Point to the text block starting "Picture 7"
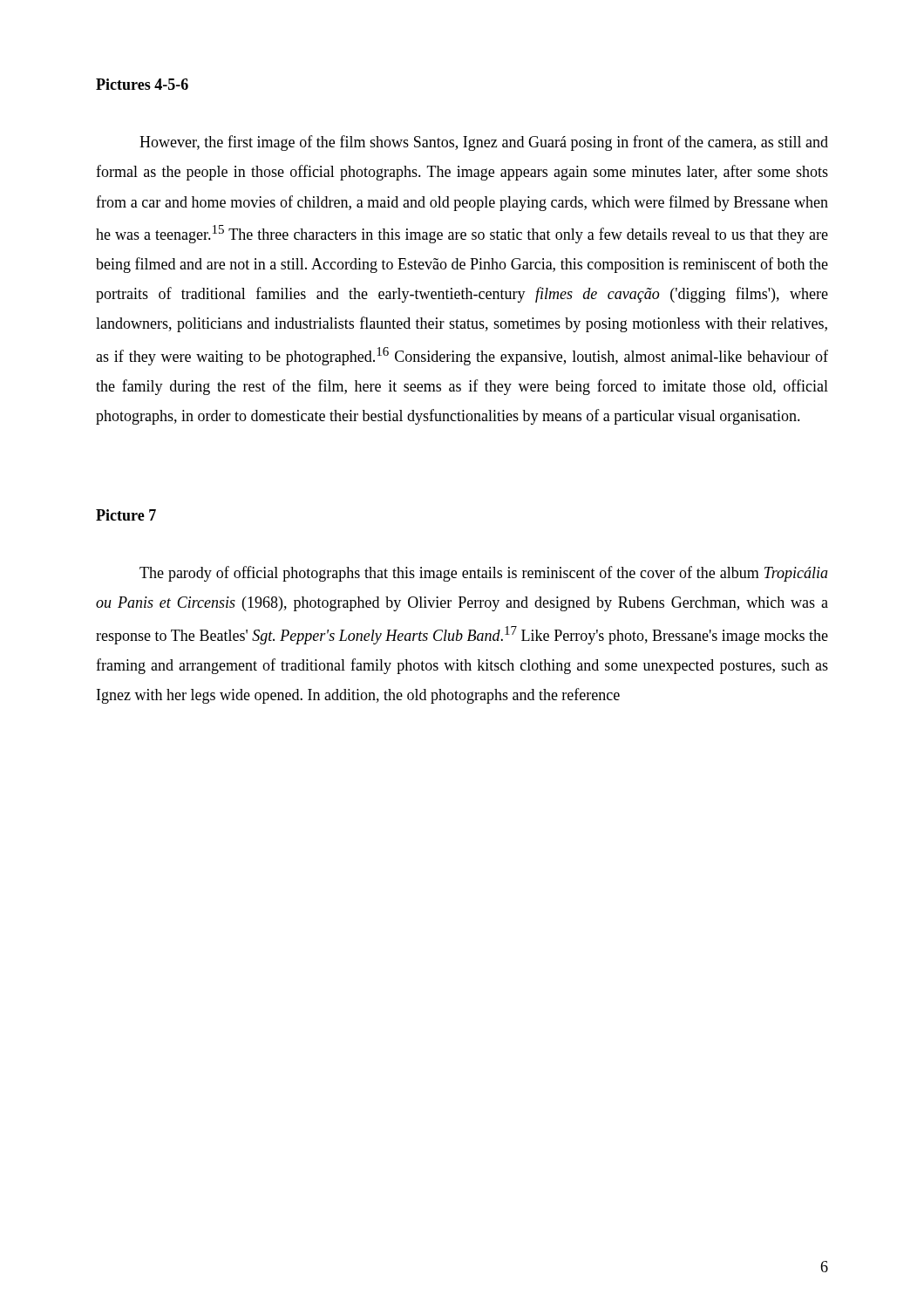The image size is (924, 1308). point(126,515)
